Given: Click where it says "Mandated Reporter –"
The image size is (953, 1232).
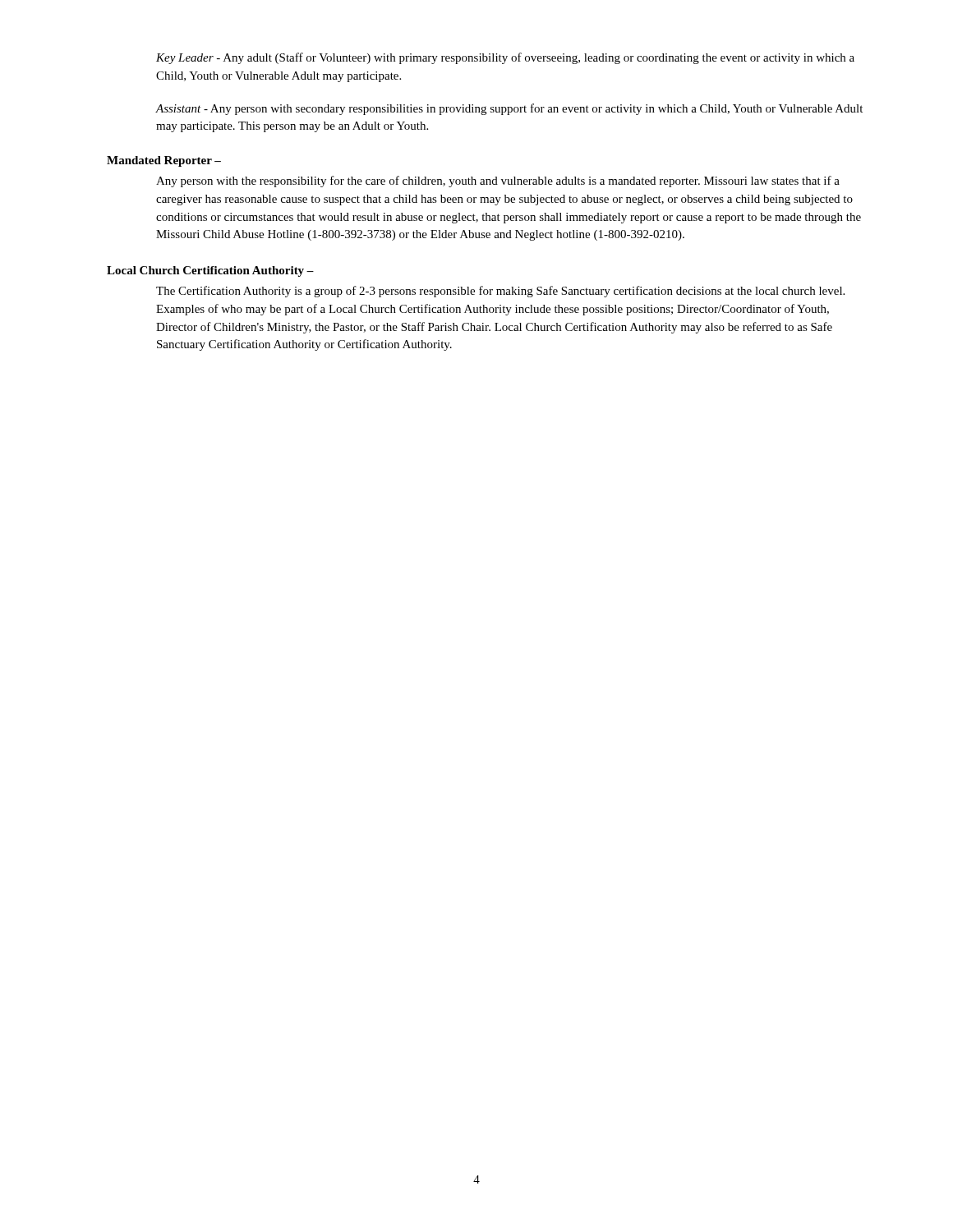Looking at the screenshot, I should pyautogui.click(x=164, y=160).
